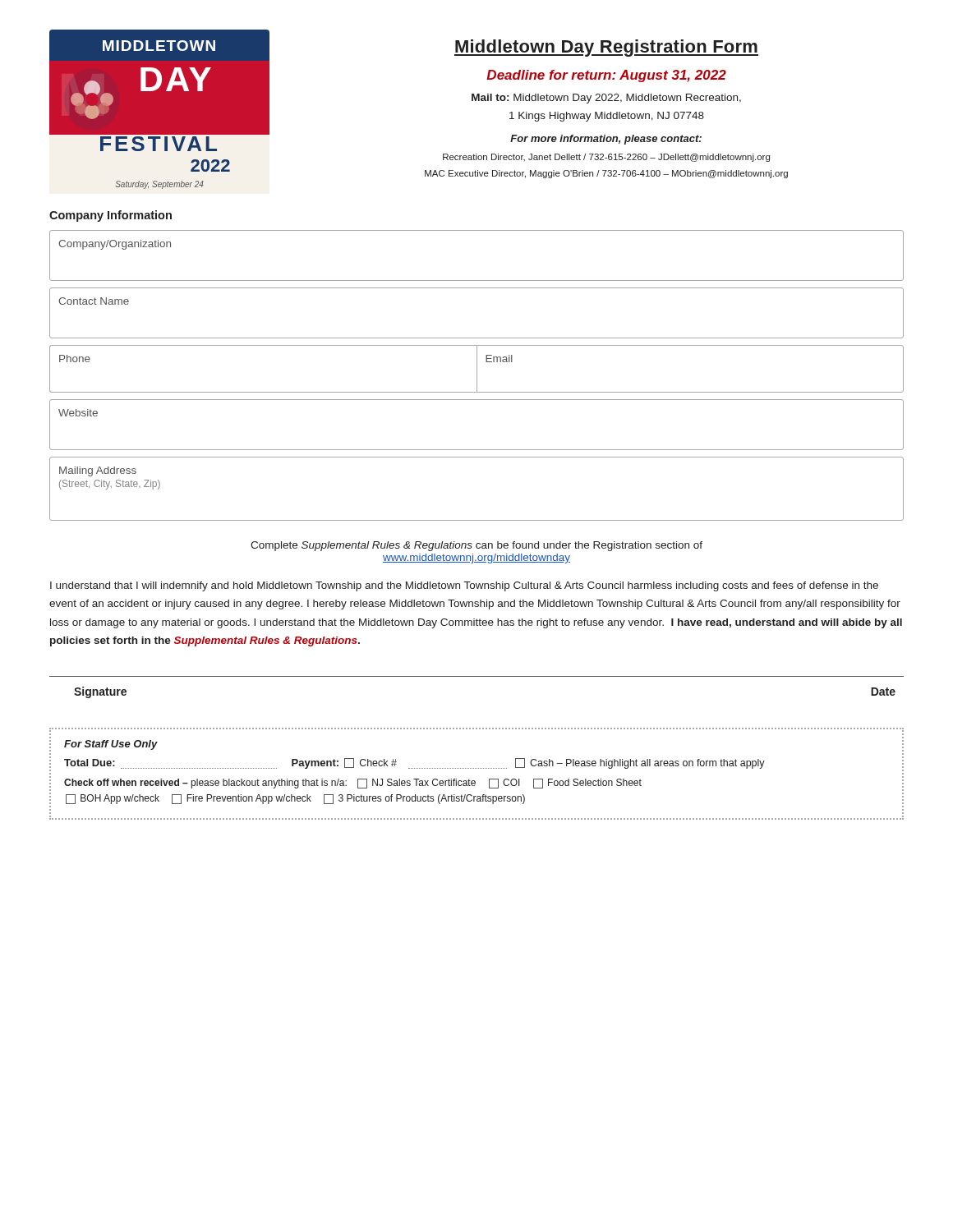Screen dimensions: 1232x953
Task: Find a logo
Action: pos(164,112)
